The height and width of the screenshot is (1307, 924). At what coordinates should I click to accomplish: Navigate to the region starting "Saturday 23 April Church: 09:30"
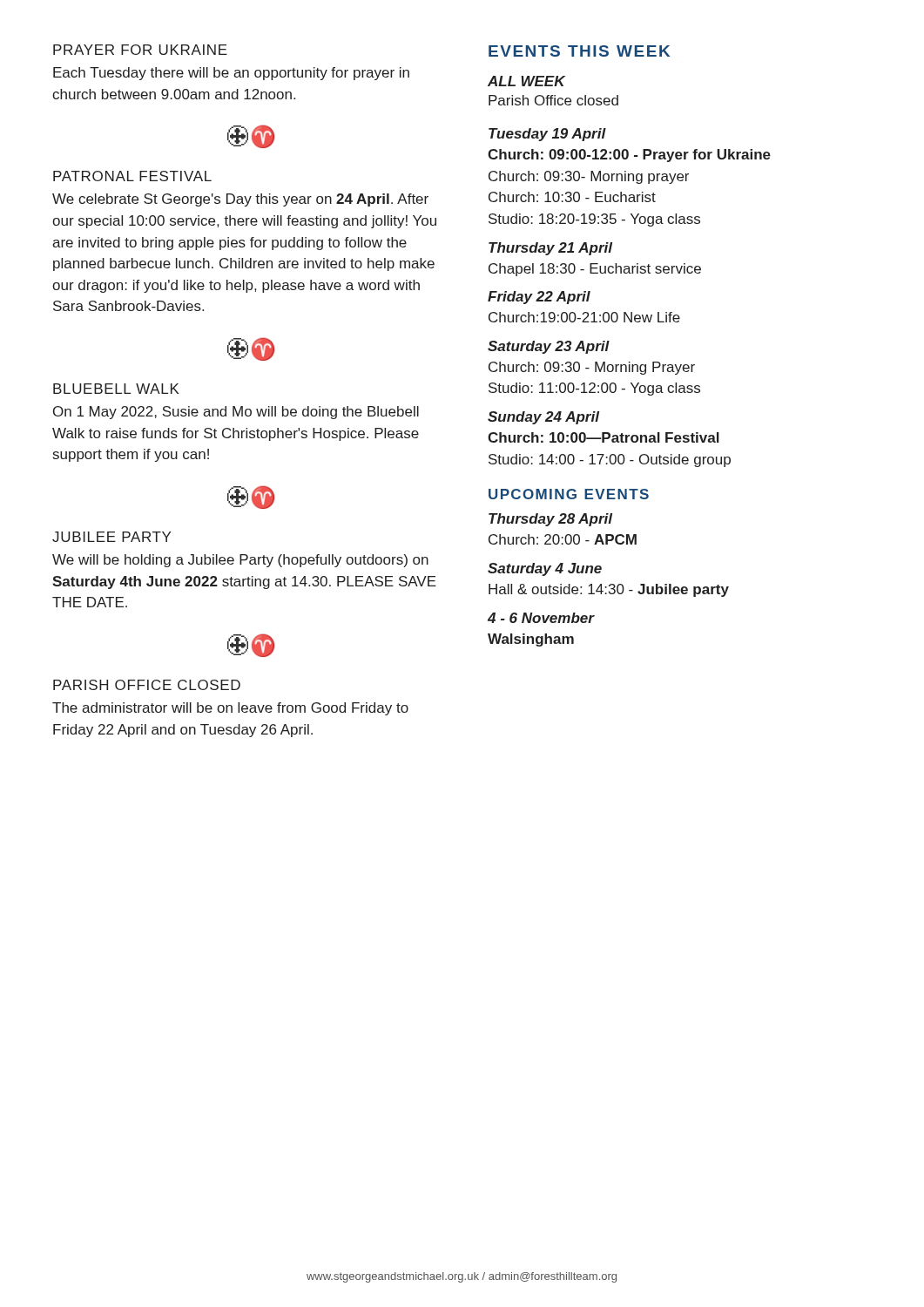tap(680, 369)
